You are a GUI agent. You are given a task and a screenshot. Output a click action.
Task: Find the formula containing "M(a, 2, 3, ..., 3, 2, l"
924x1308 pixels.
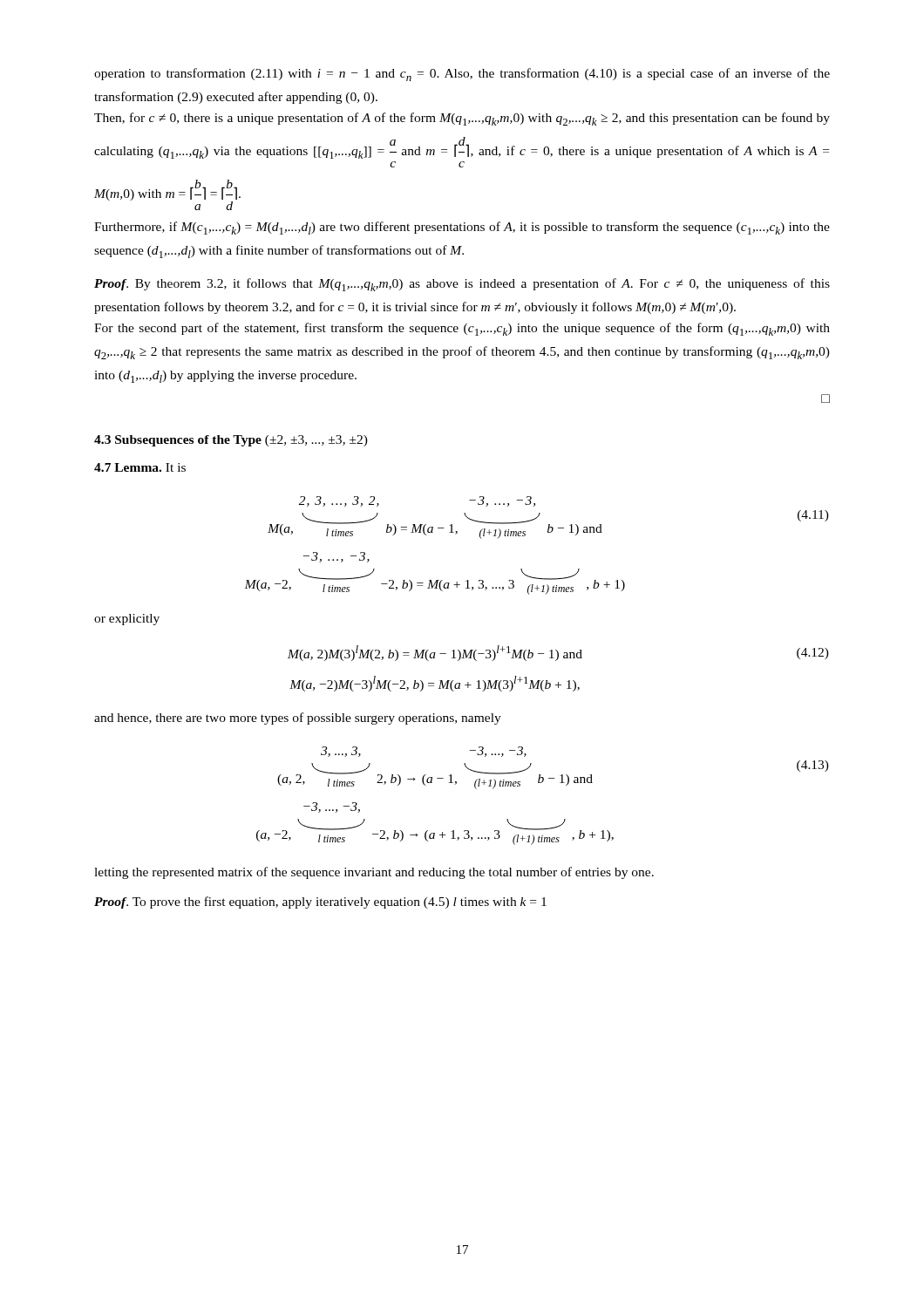(462, 543)
